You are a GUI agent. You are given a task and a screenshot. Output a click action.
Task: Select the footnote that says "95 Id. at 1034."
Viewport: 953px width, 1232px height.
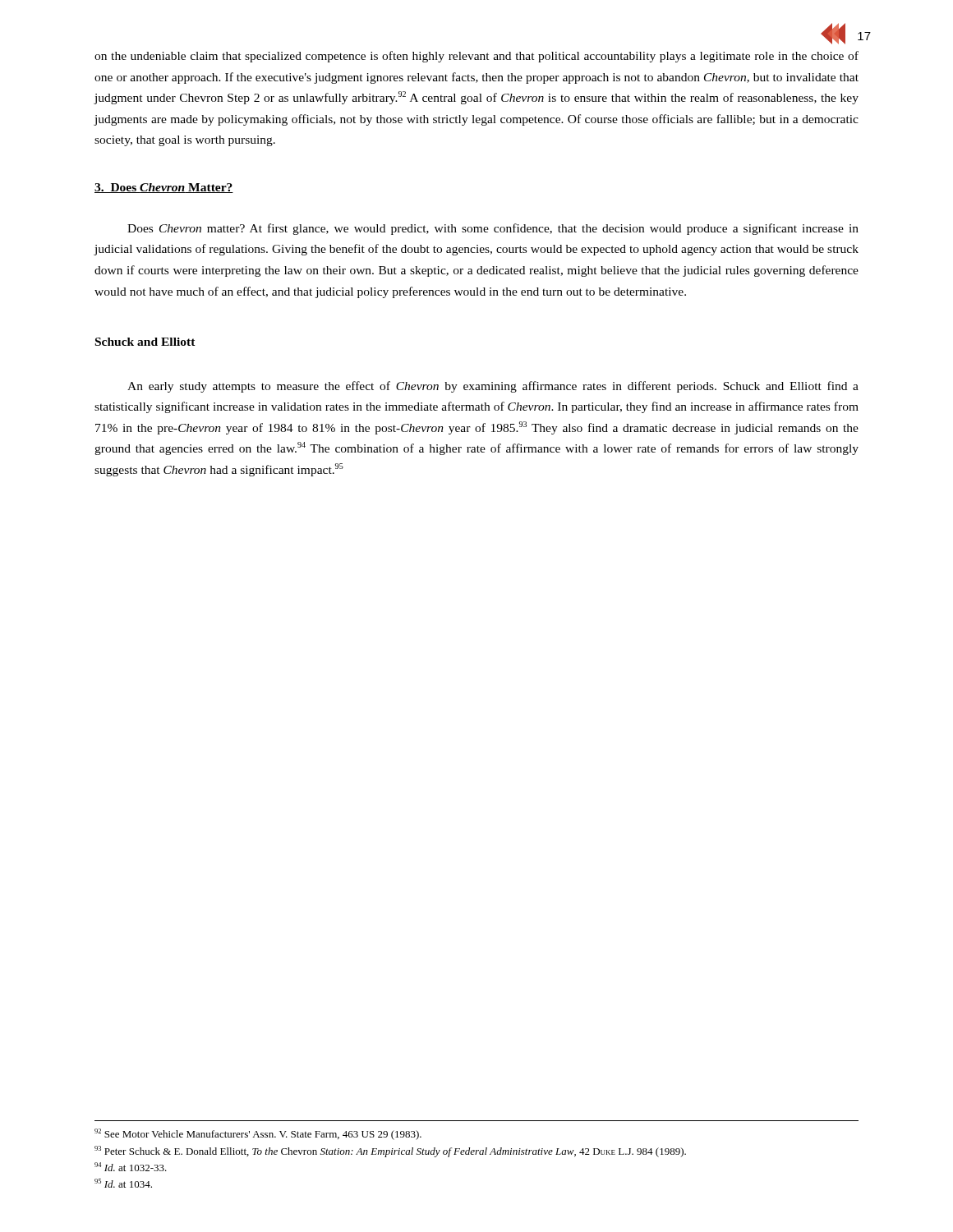(x=124, y=1183)
